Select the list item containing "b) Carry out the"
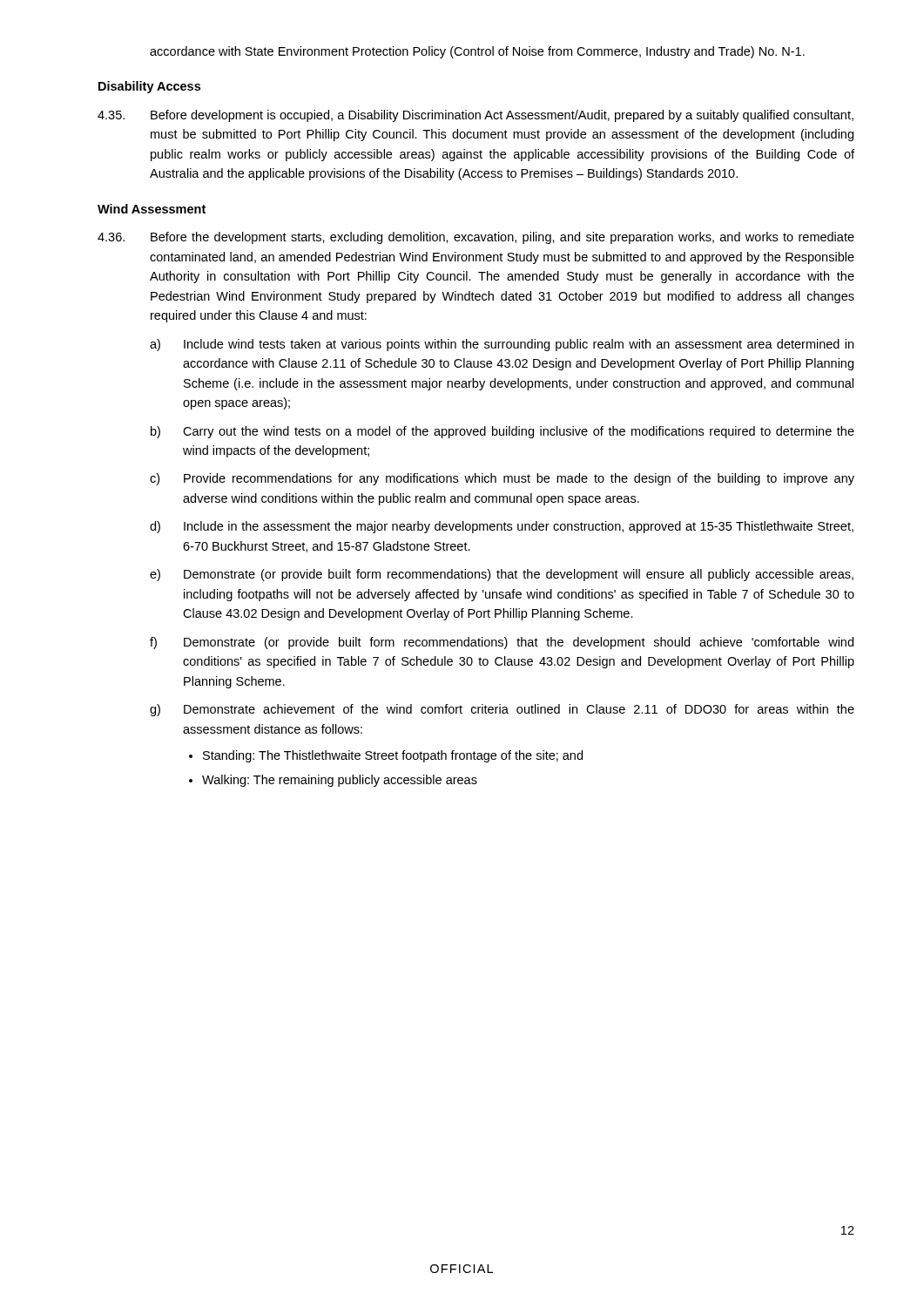 tap(502, 441)
